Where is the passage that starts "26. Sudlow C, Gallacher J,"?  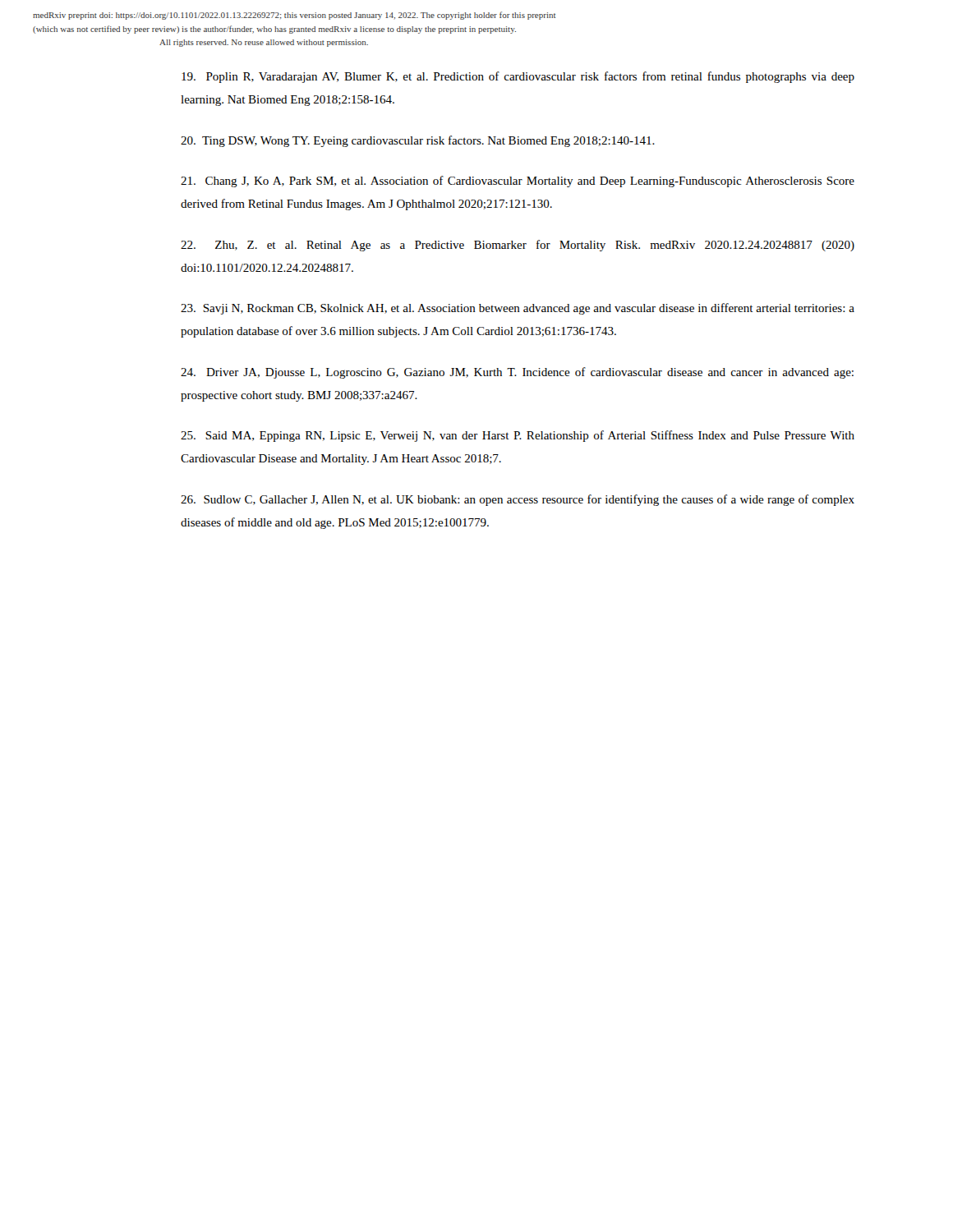pyautogui.click(x=518, y=511)
